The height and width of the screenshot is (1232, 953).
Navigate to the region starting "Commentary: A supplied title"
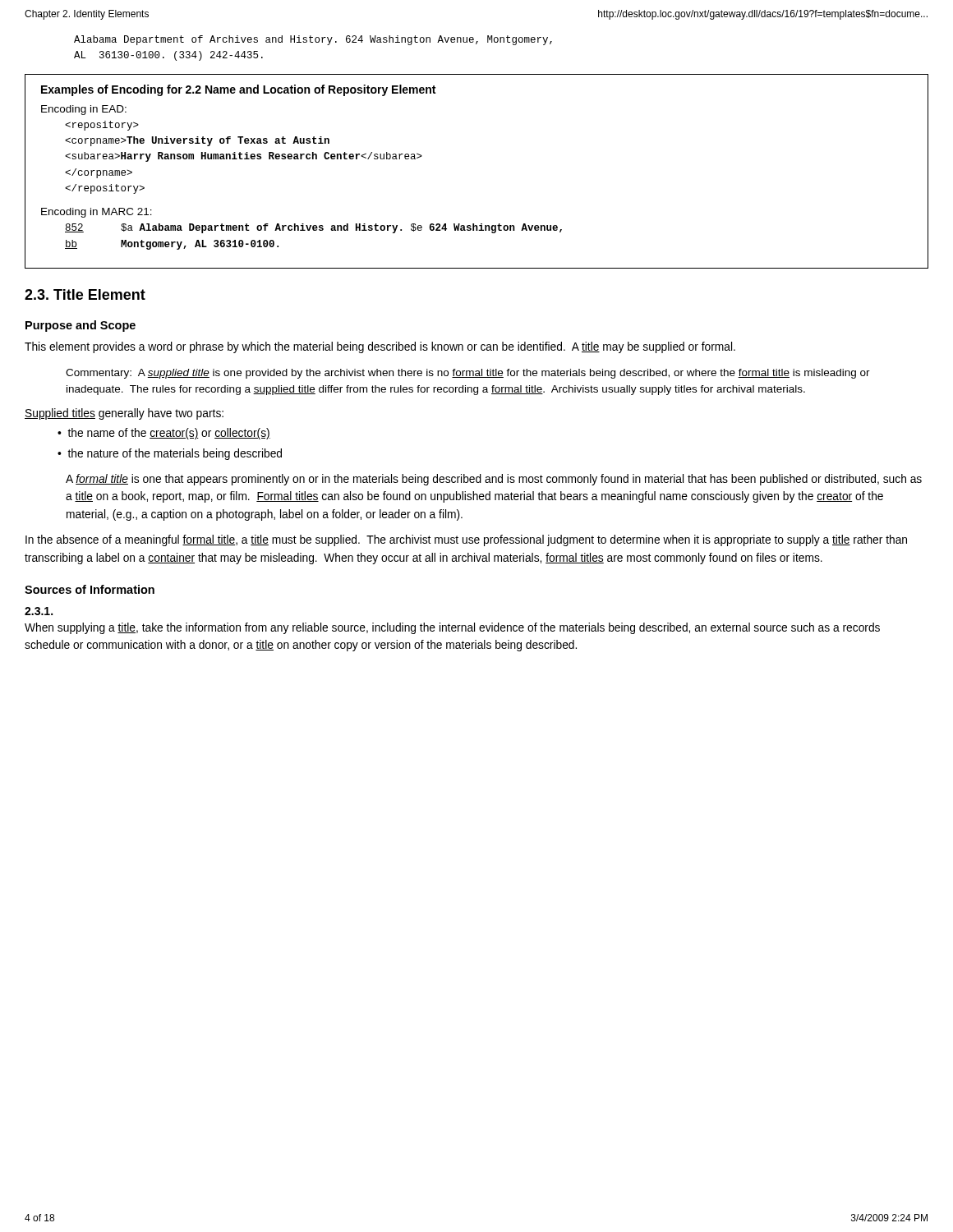[x=468, y=381]
